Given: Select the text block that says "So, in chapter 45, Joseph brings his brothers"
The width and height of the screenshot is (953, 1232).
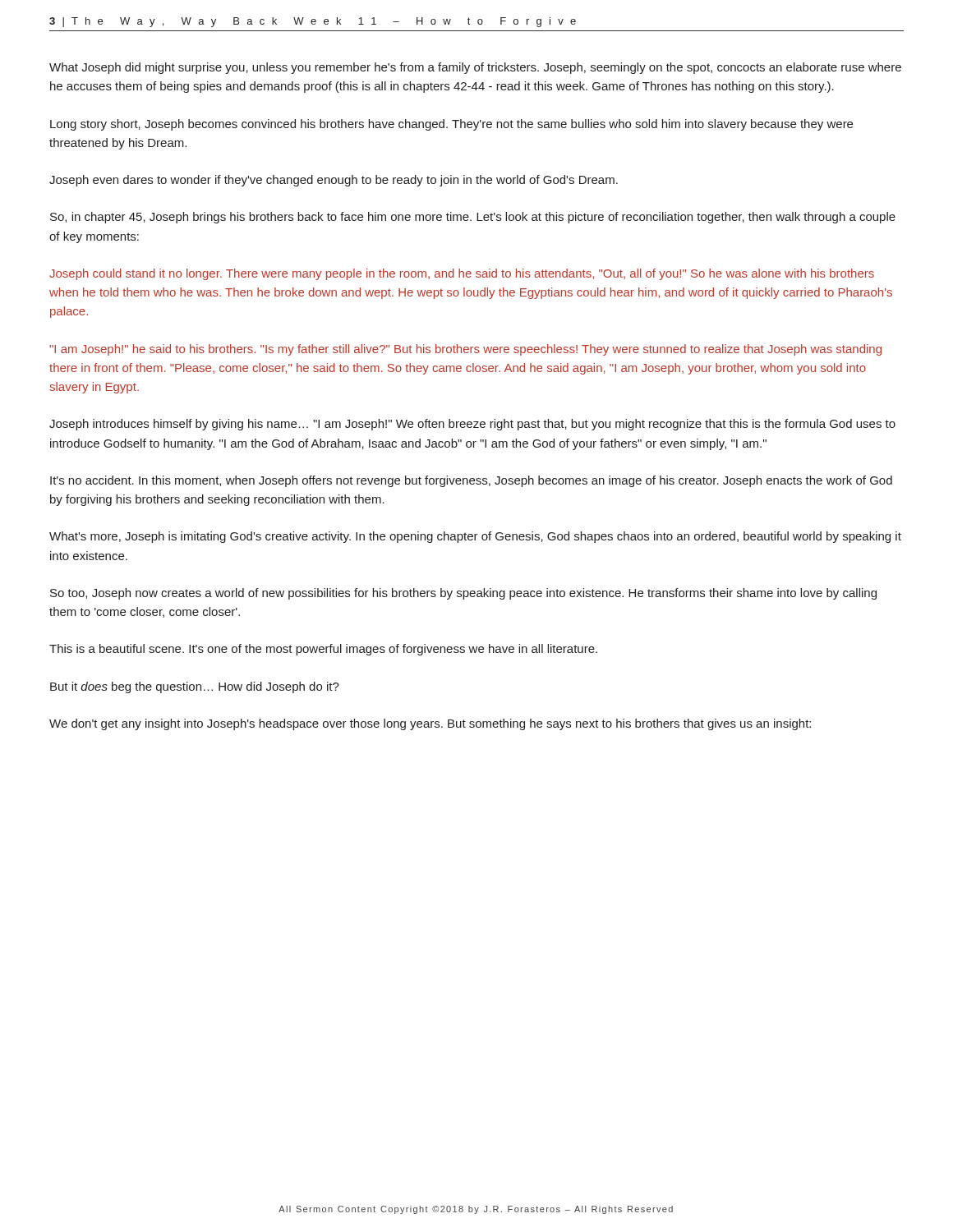Looking at the screenshot, I should (x=472, y=226).
